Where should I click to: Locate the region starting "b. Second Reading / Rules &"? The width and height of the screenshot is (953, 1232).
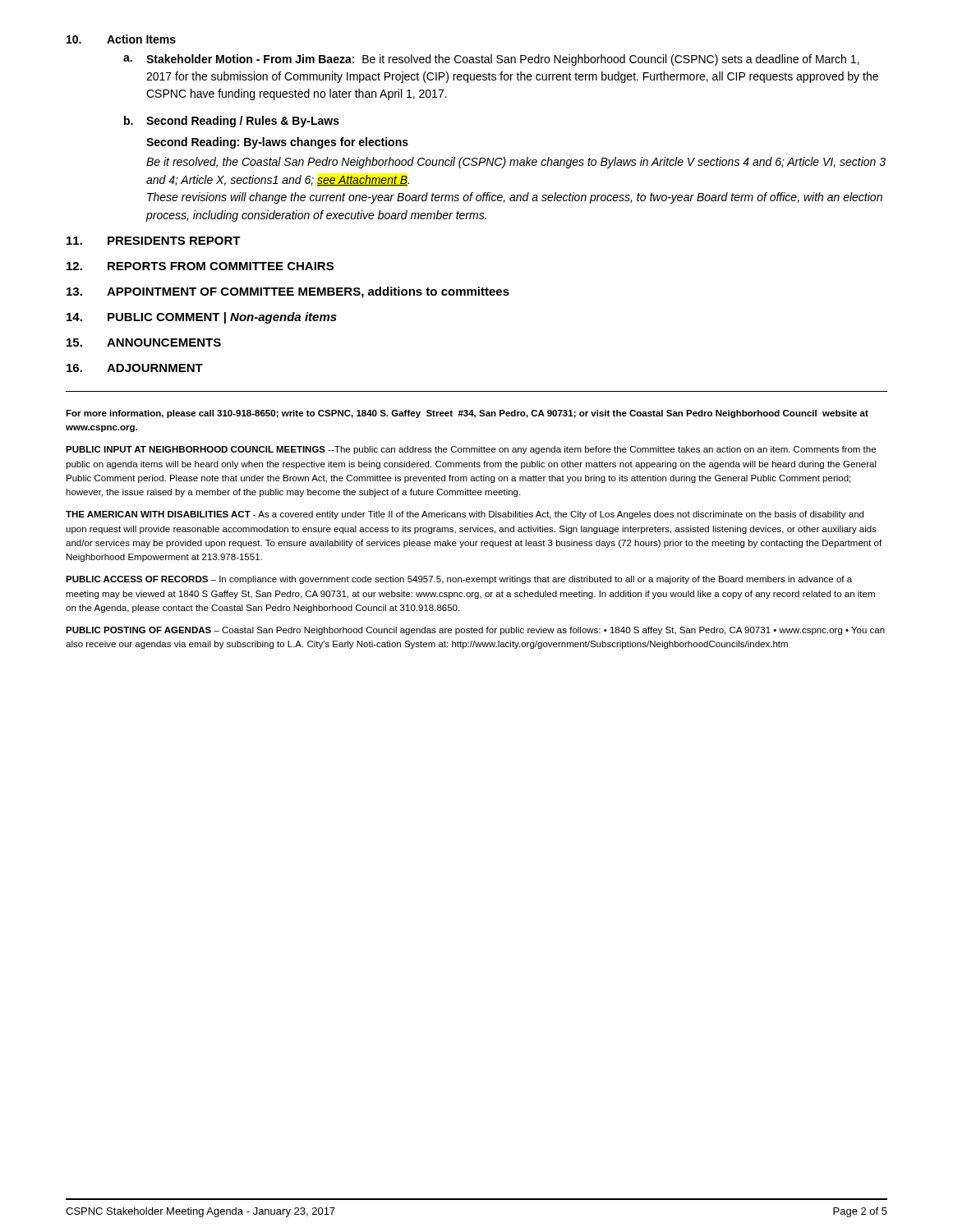pyautogui.click(x=231, y=121)
